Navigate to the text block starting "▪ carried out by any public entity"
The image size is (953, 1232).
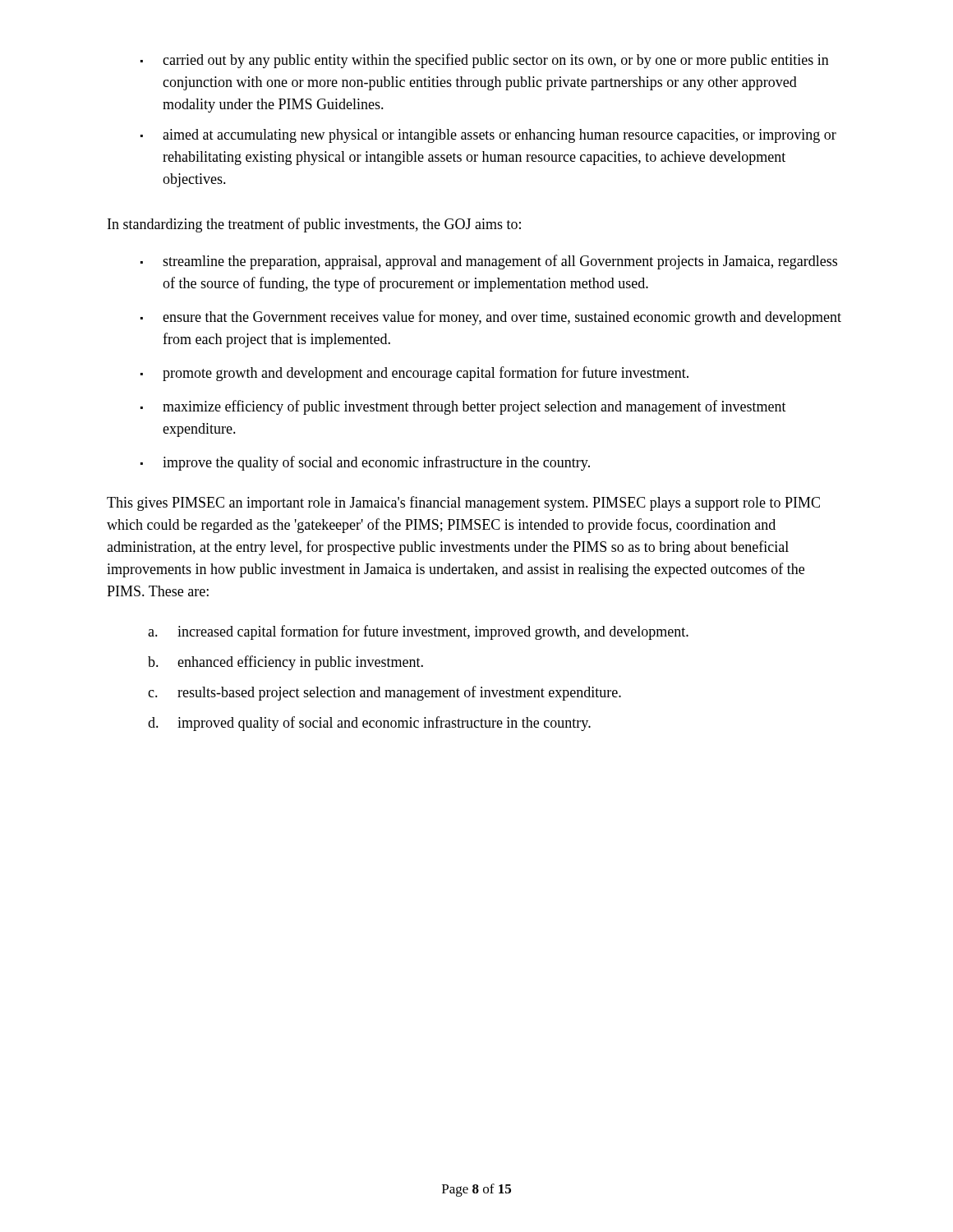click(x=493, y=83)
